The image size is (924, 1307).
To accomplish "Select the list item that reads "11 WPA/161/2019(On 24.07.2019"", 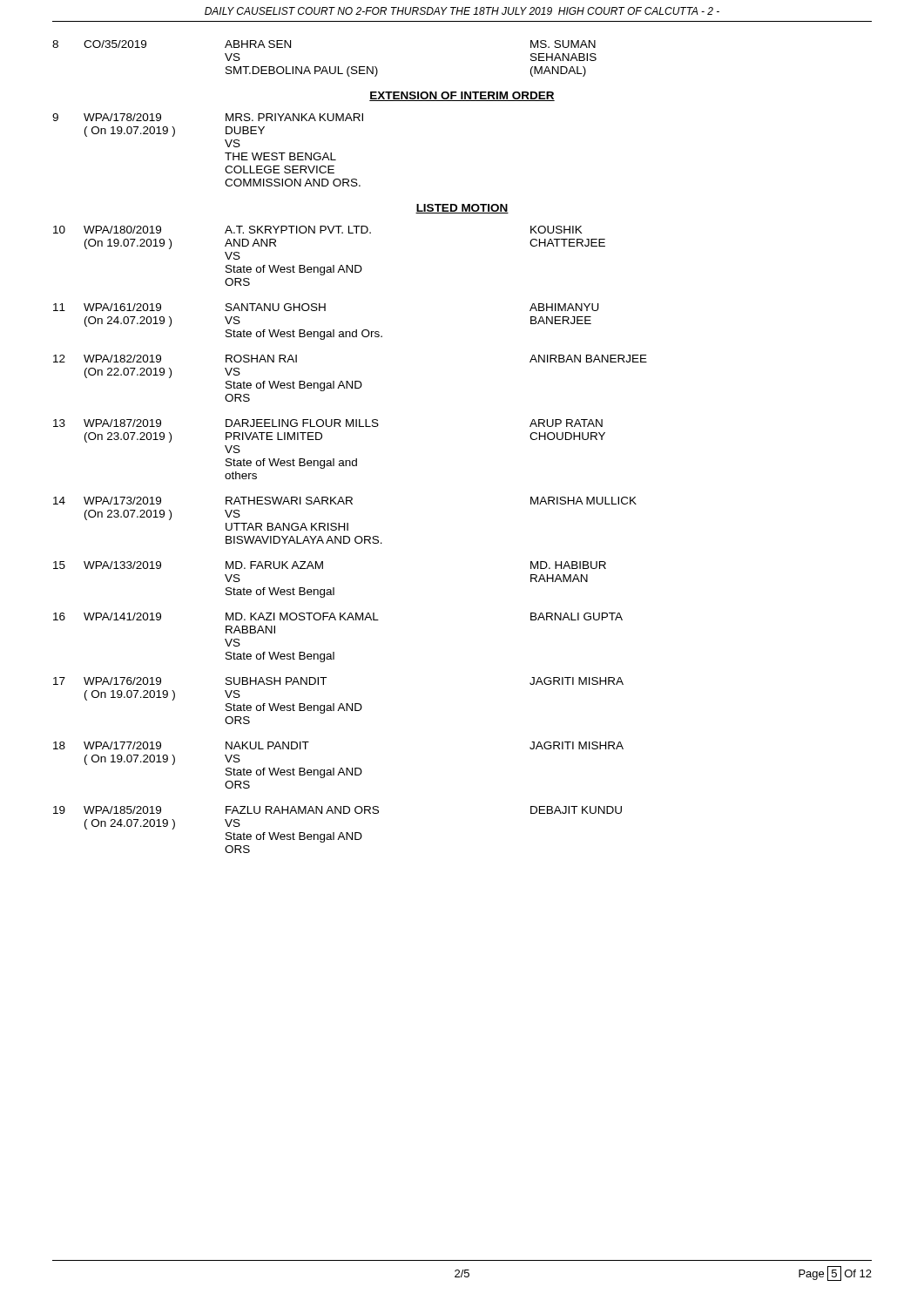I will 326,307.
